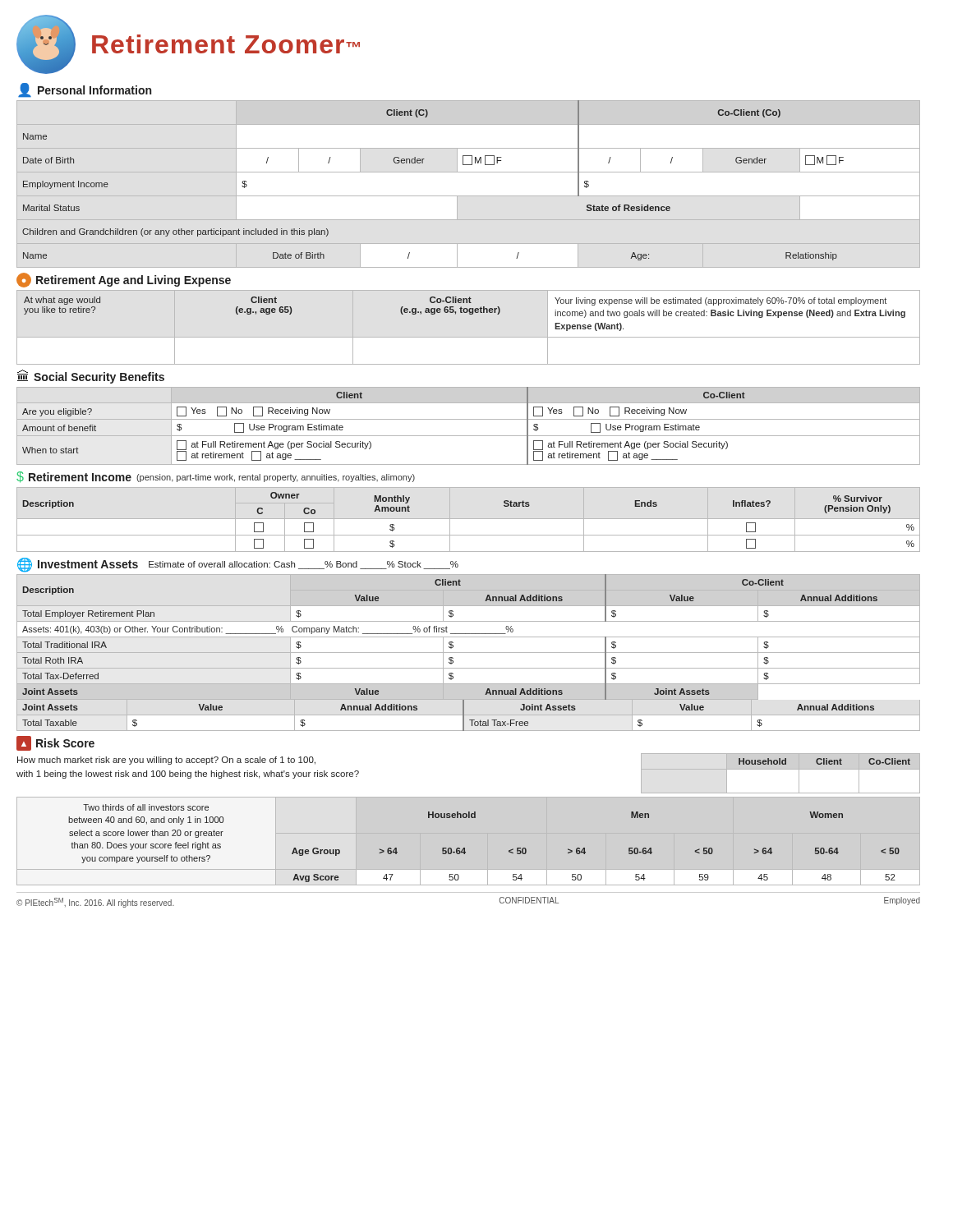Locate the title
Viewport: 953px width, 1232px height.
[189, 44]
